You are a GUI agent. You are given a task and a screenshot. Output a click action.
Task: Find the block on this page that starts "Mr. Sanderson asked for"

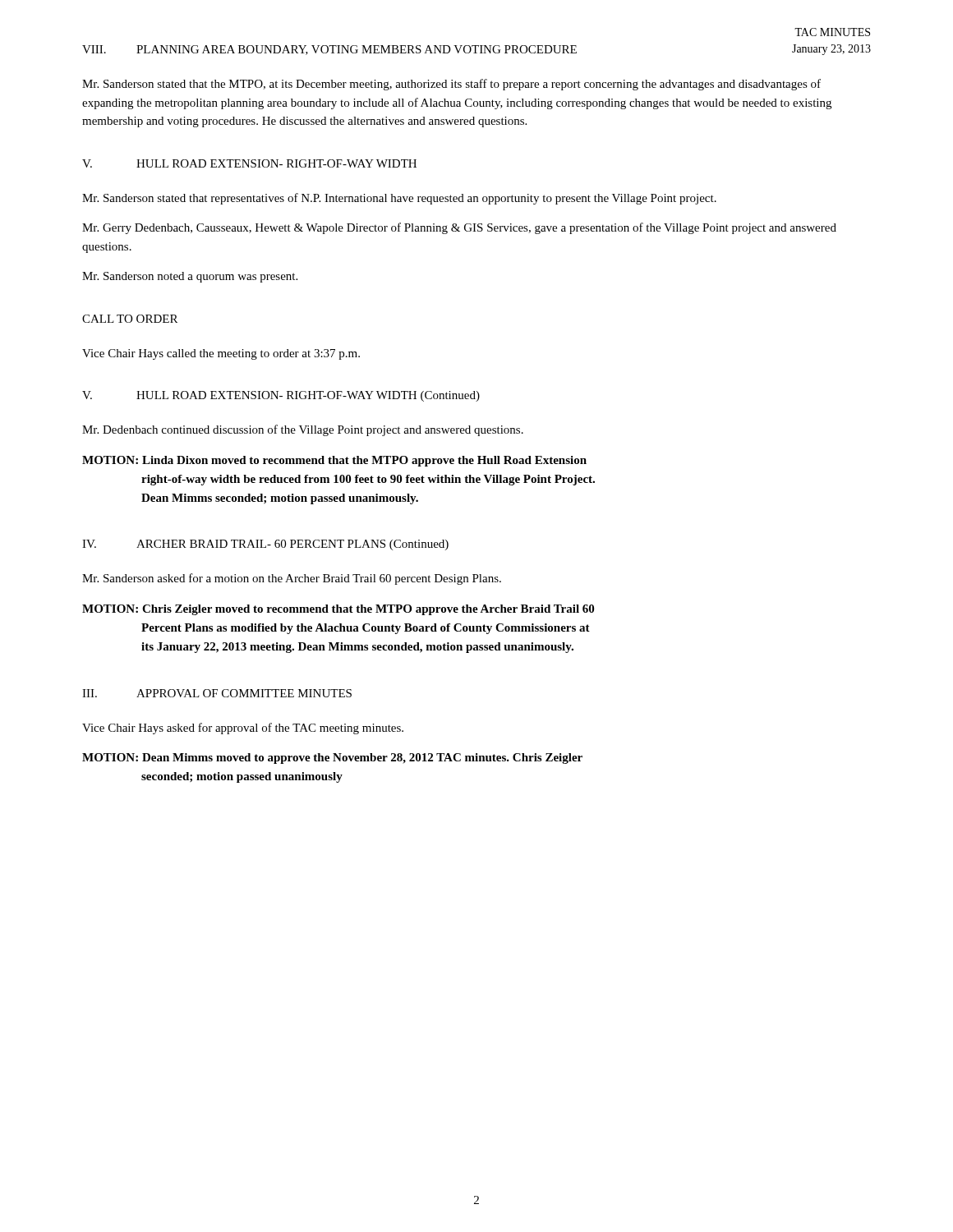[x=292, y=578]
